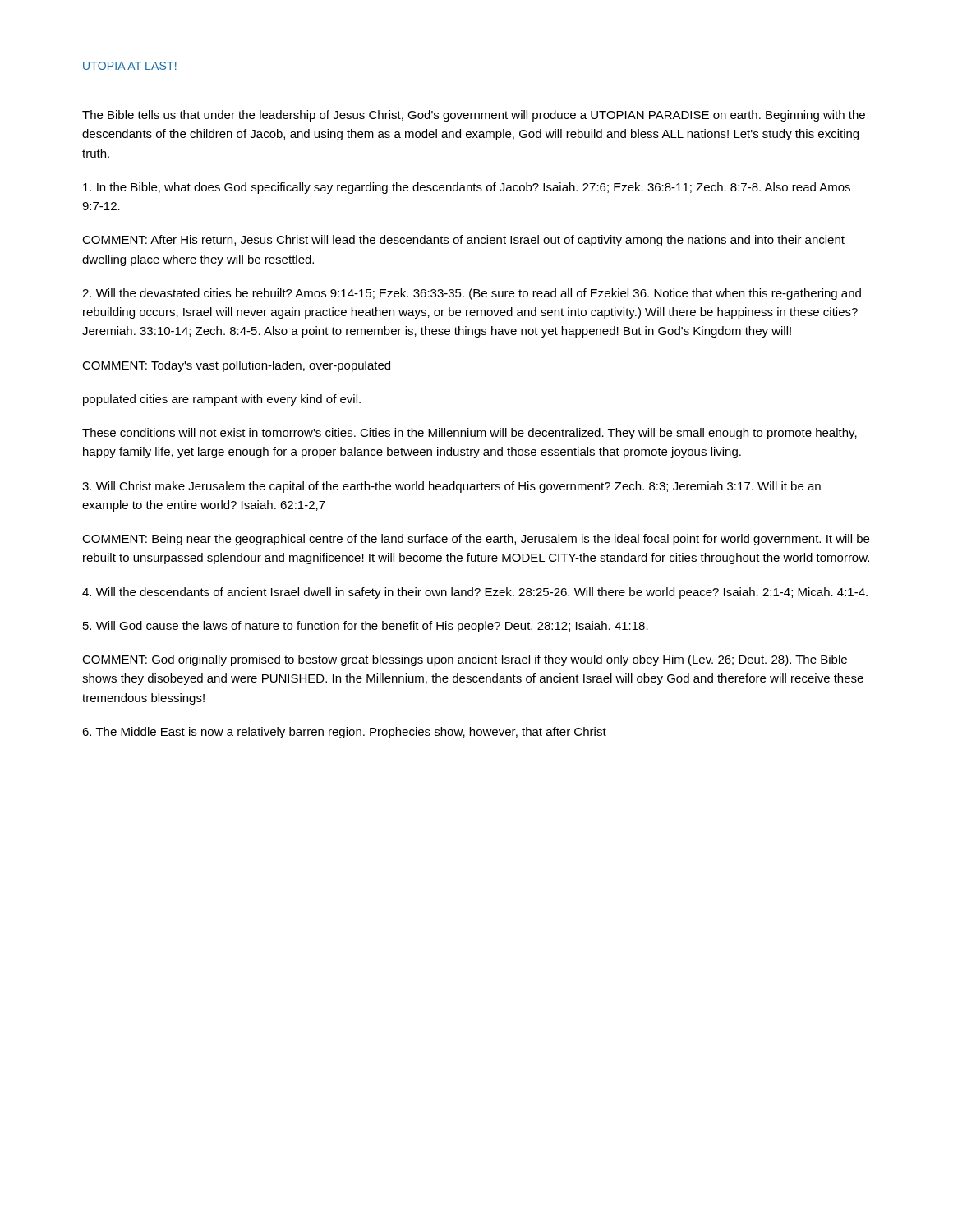Select the text block that says "COMMENT: After His return, Jesus Christ"

(463, 249)
